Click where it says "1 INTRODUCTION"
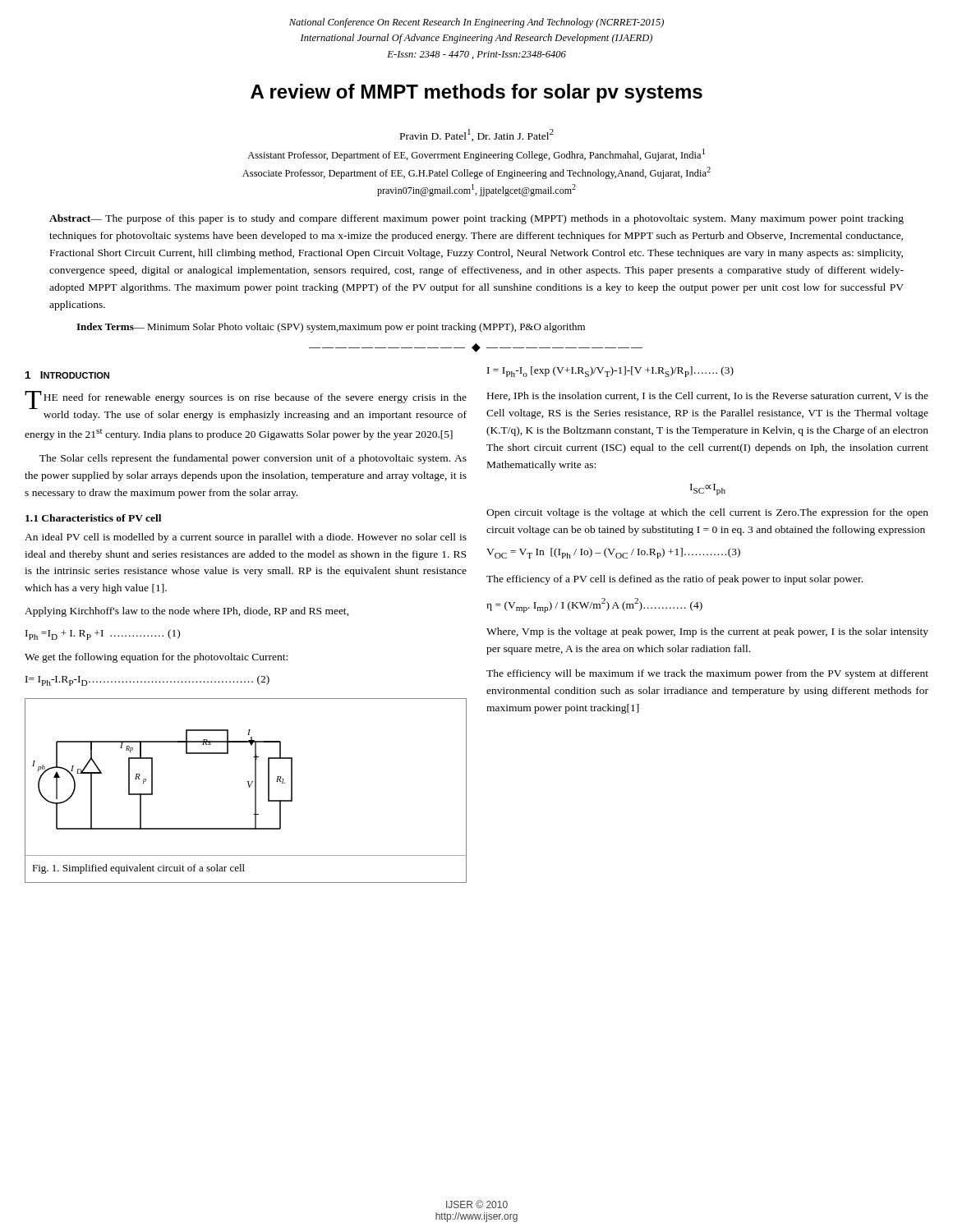The width and height of the screenshot is (953, 1232). click(67, 375)
